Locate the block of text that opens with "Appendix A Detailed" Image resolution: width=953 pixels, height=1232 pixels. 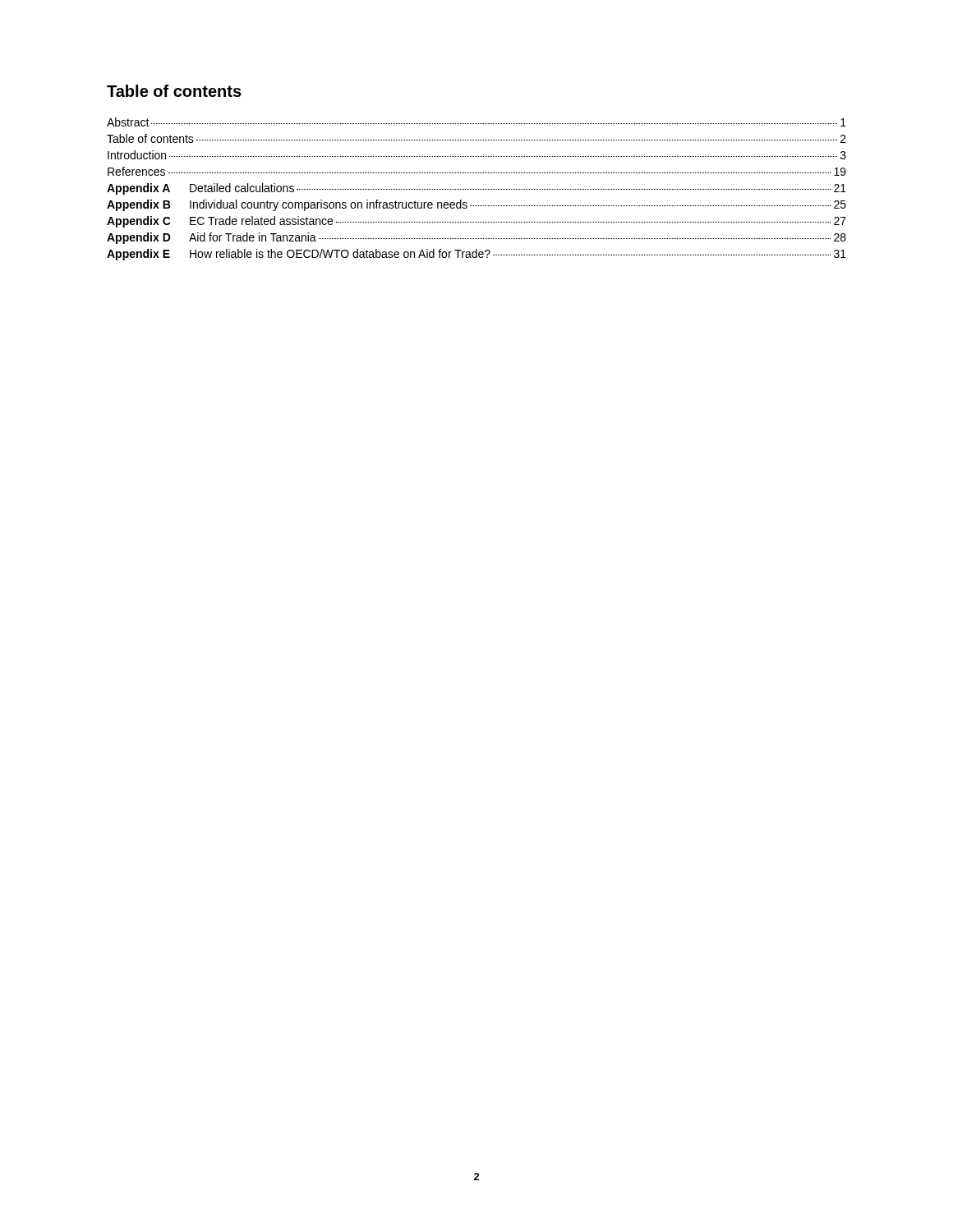[x=476, y=188]
